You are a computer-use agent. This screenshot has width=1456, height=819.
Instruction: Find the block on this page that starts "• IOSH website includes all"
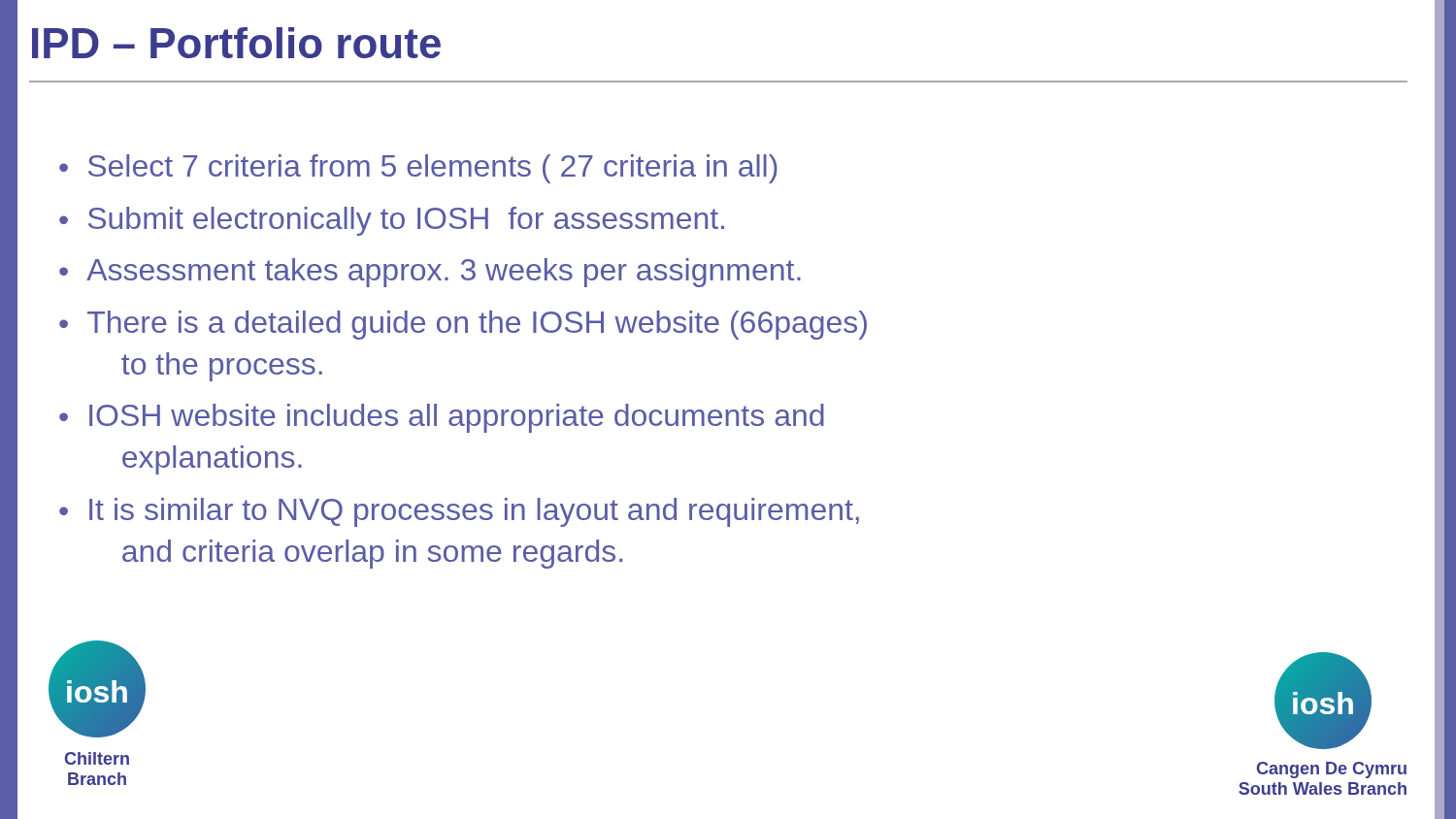tap(442, 437)
